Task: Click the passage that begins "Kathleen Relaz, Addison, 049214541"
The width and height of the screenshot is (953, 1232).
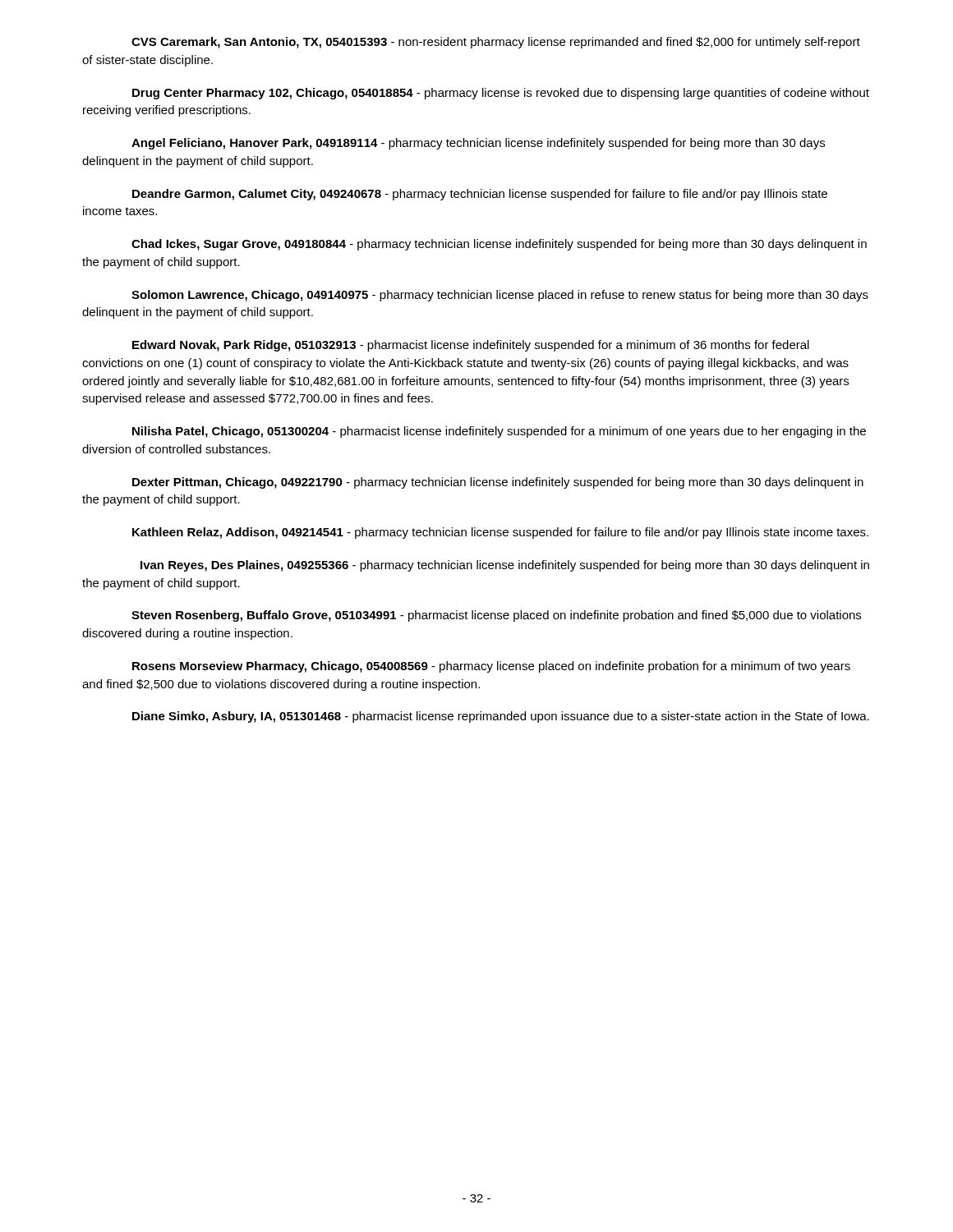Action: tap(476, 532)
